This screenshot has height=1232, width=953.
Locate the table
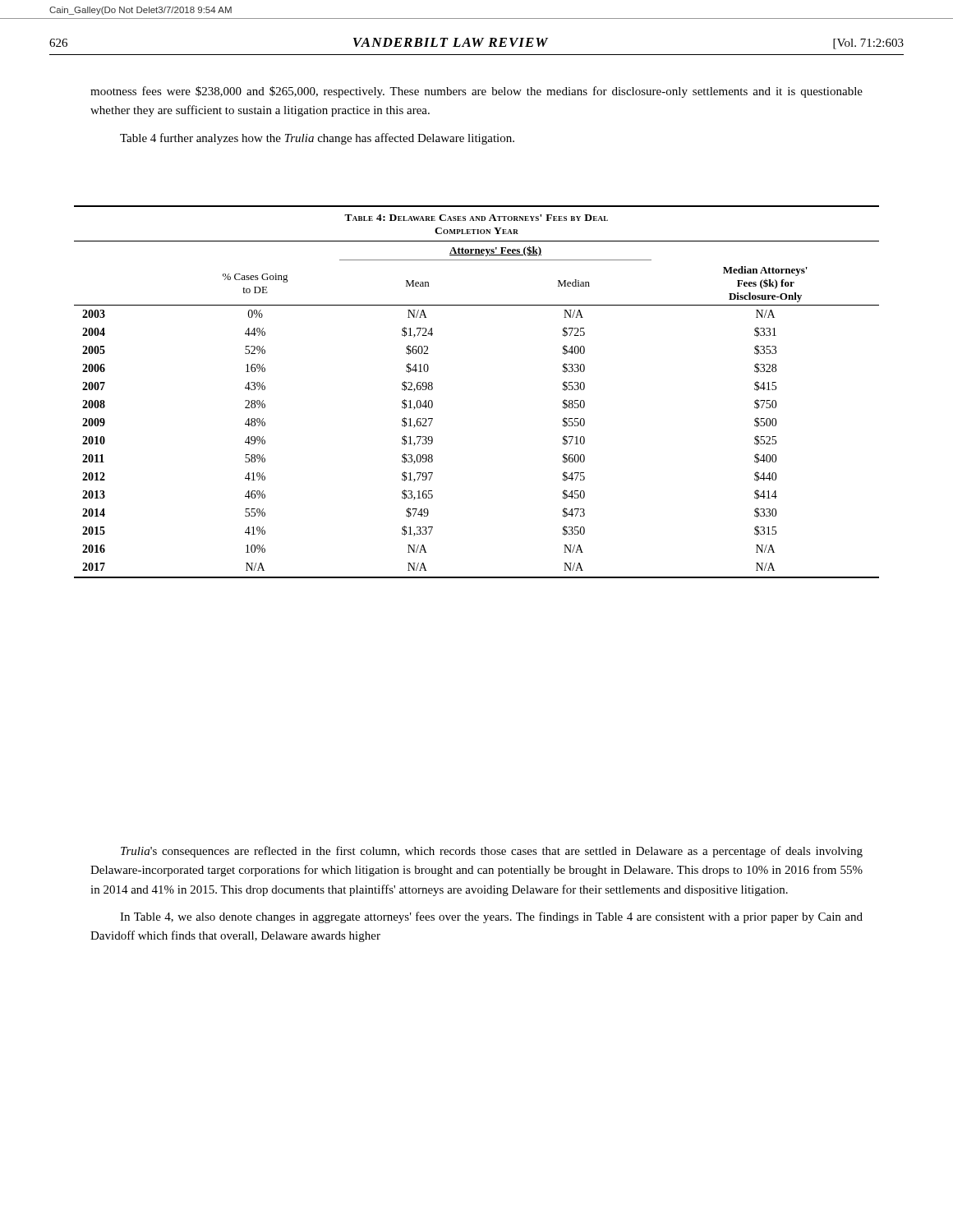click(x=476, y=392)
